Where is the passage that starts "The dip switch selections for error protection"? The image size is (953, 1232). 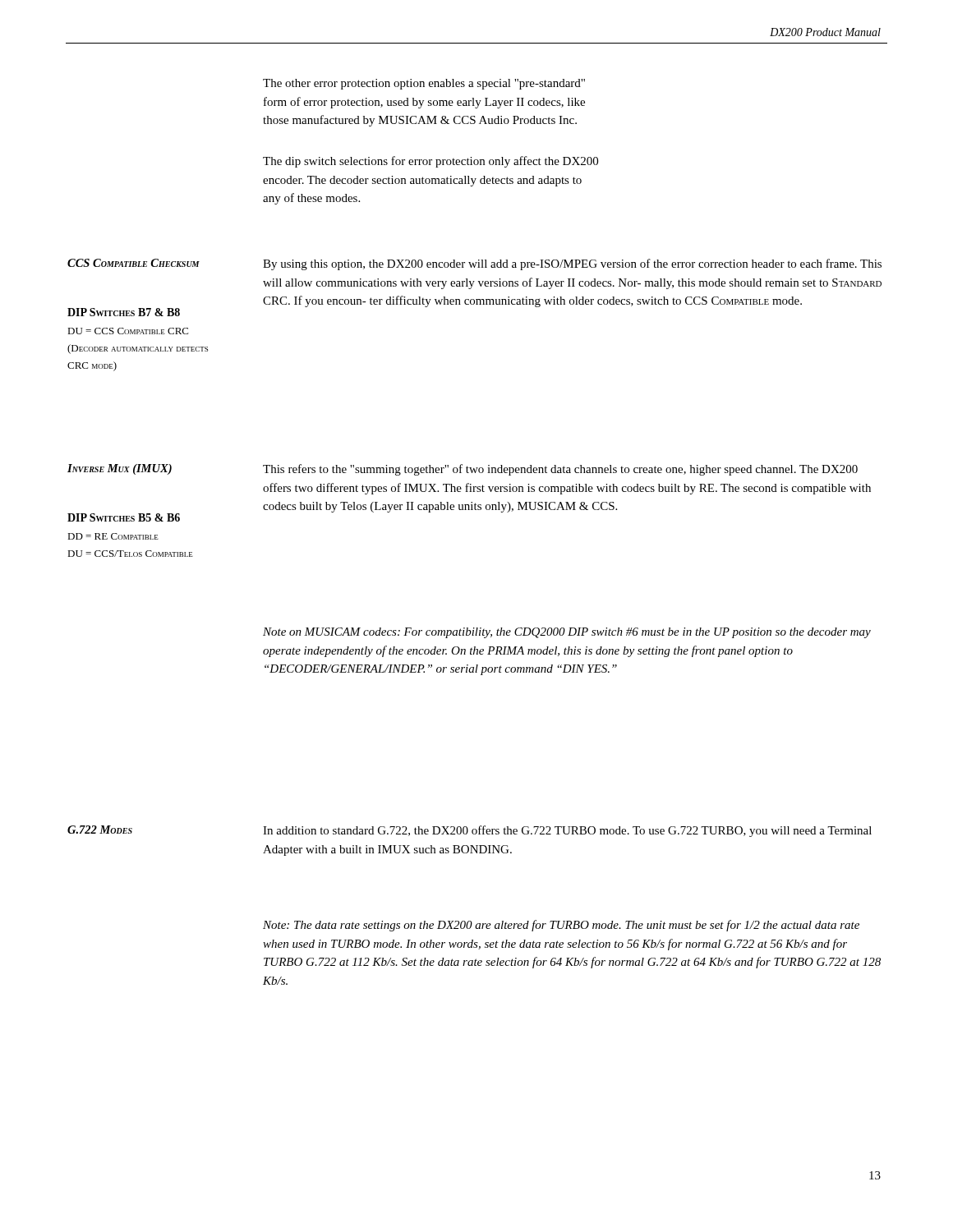[x=431, y=179]
